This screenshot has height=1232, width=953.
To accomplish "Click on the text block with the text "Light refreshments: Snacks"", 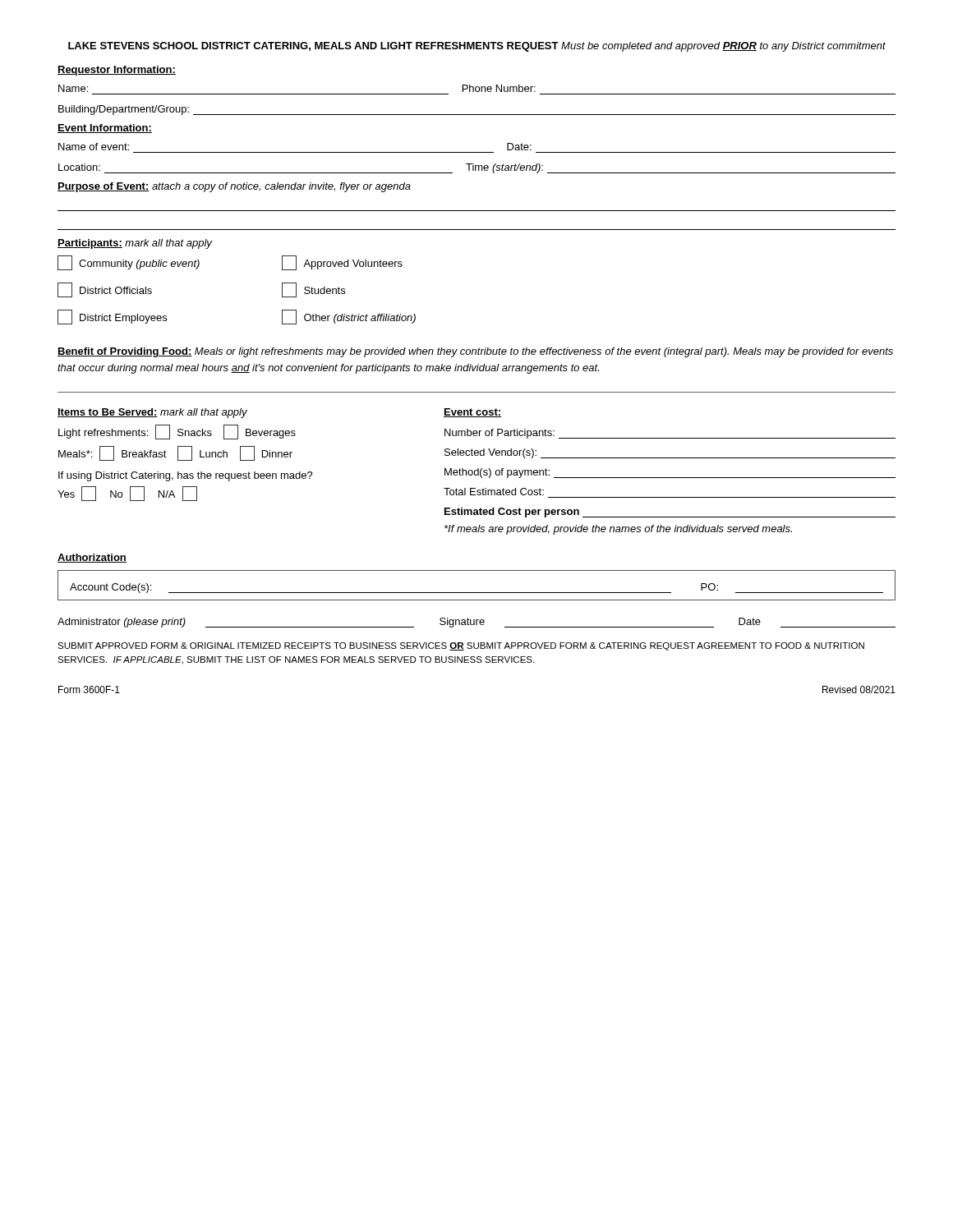I will coord(177,432).
